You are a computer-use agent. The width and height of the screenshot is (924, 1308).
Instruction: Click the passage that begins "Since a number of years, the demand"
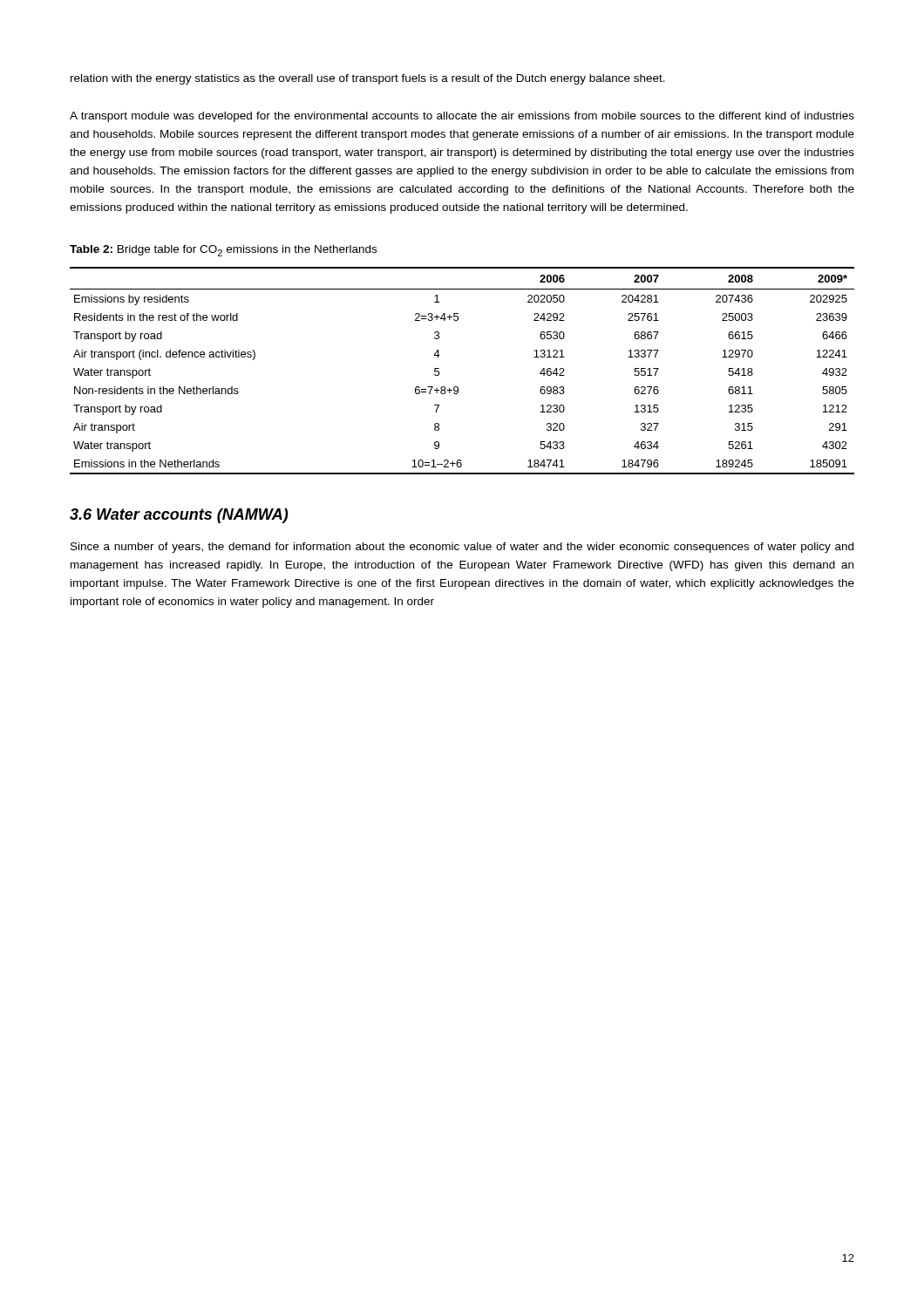[462, 574]
